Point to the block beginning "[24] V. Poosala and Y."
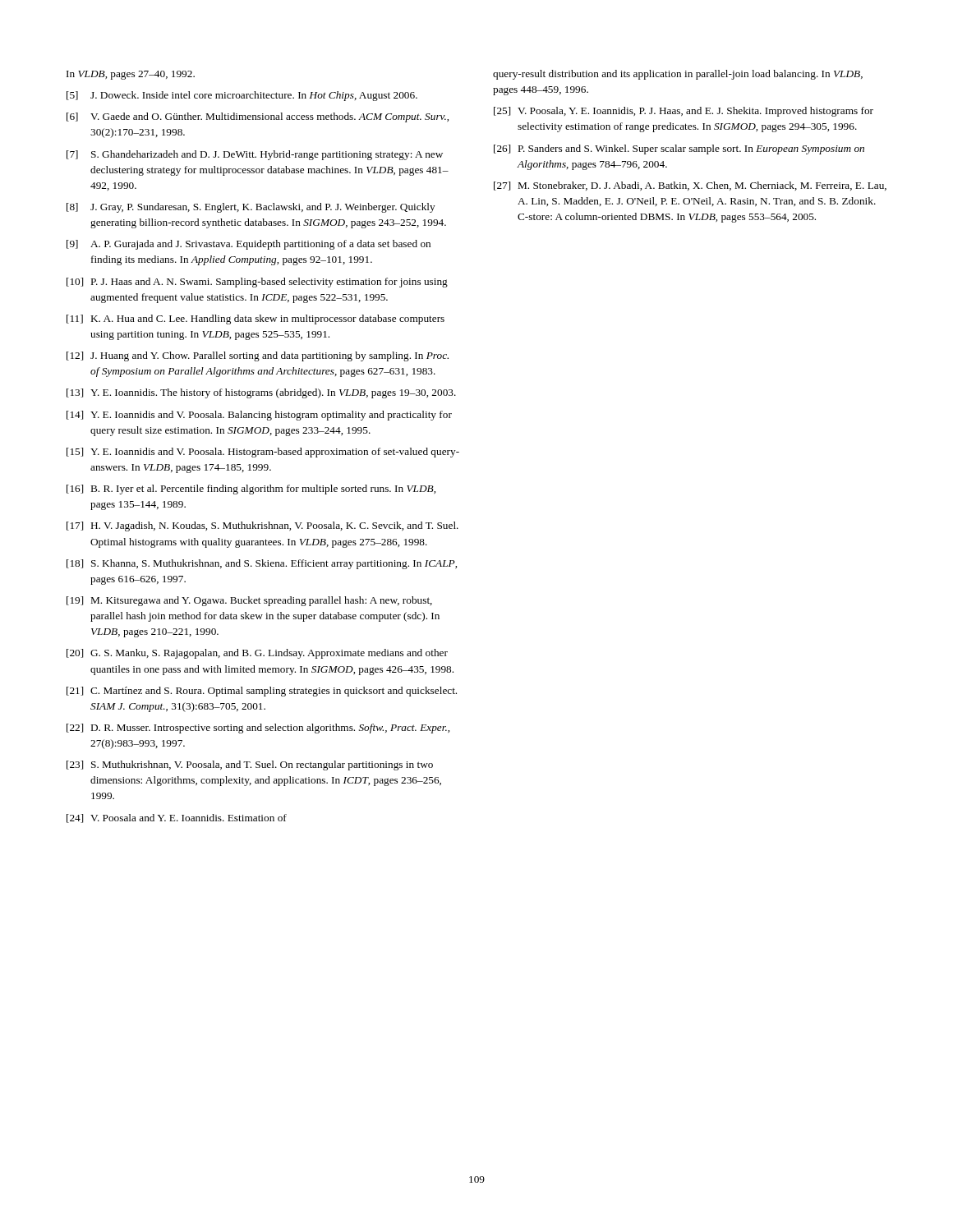This screenshot has height=1232, width=953. pos(263,817)
